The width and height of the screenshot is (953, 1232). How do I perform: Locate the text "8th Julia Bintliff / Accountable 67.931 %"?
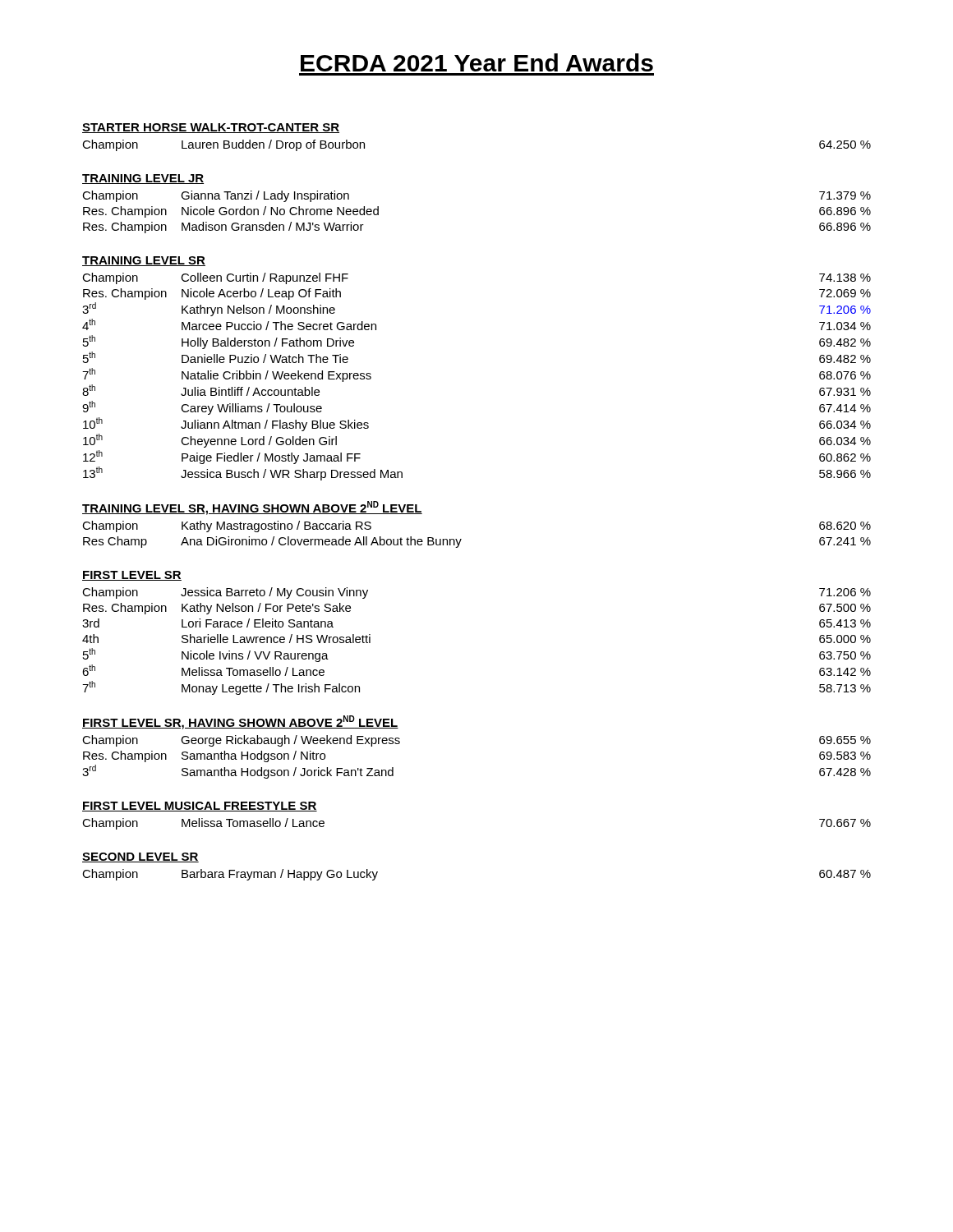[x=88, y=390]
